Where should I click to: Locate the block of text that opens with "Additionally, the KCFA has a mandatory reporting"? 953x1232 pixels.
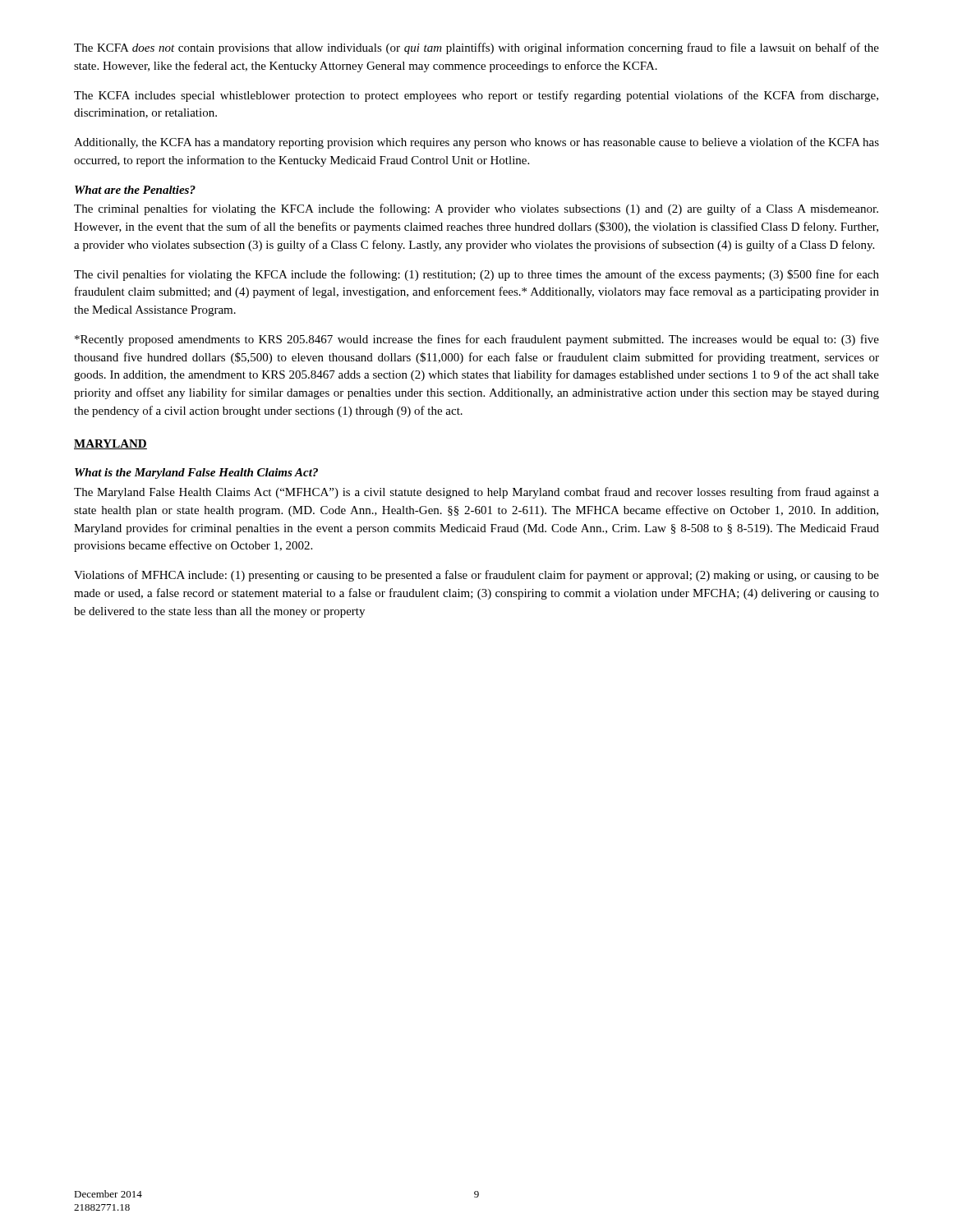tap(476, 152)
